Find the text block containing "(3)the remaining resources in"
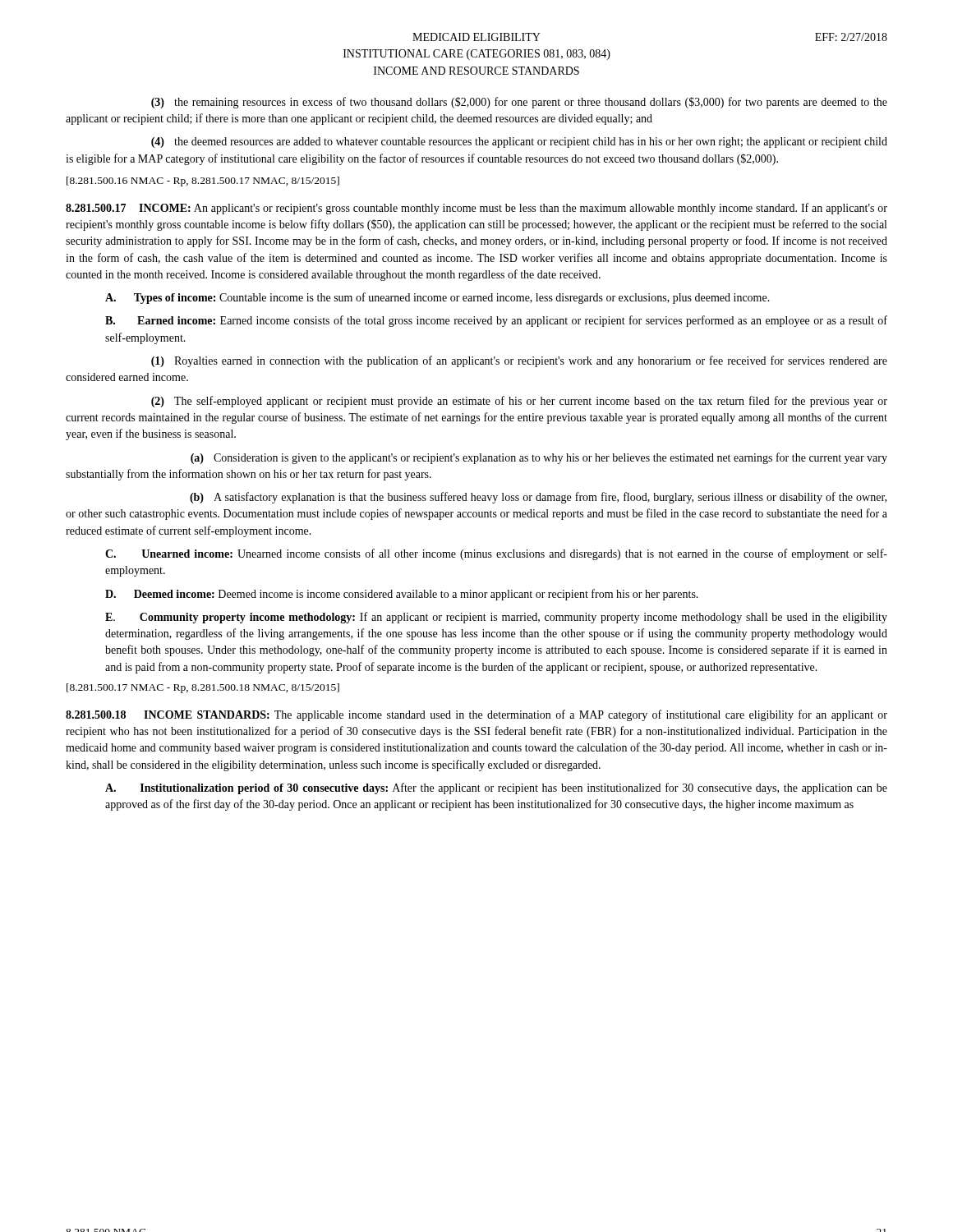Viewport: 953px width, 1232px height. [476, 110]
